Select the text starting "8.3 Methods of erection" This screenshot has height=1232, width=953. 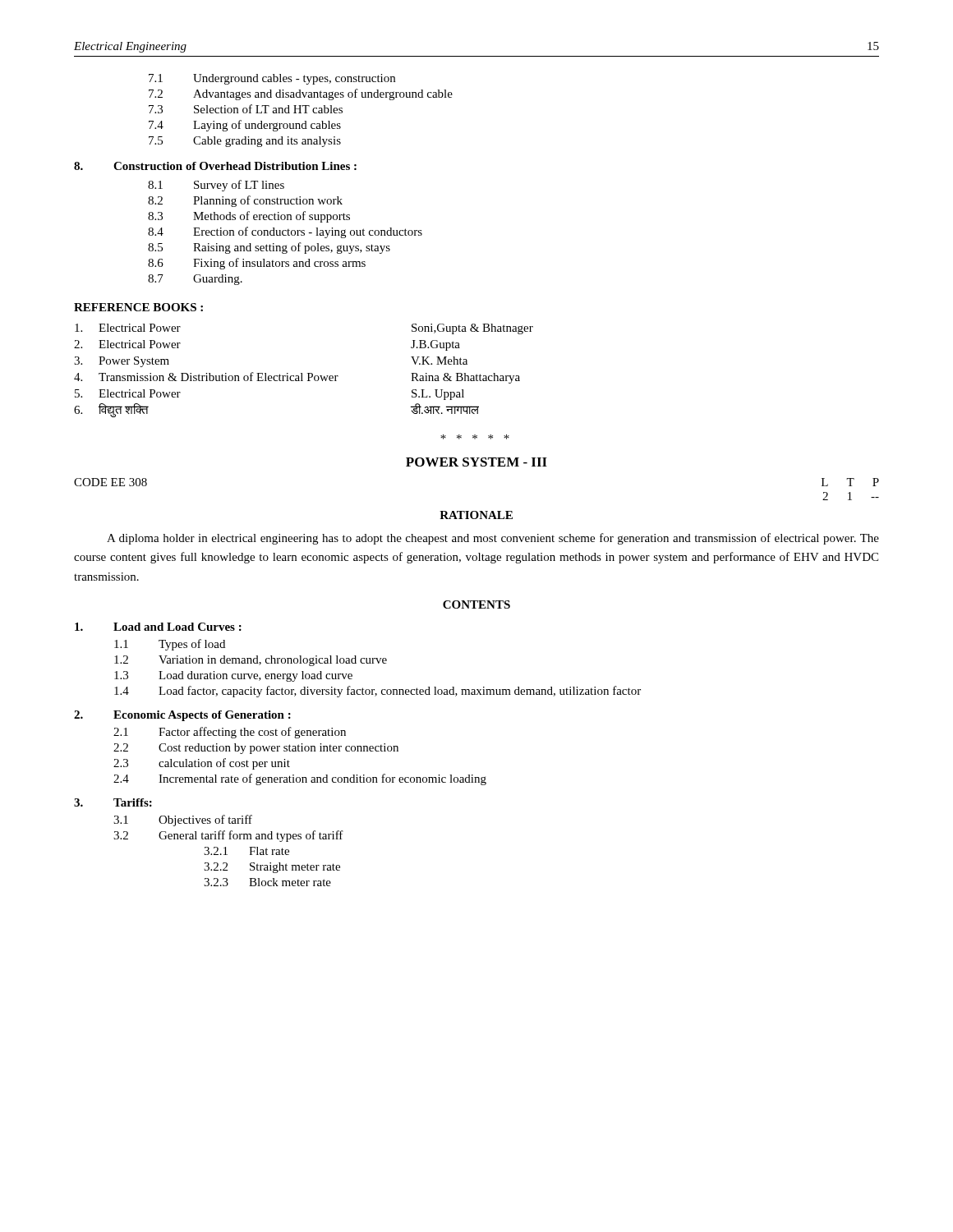249,216
